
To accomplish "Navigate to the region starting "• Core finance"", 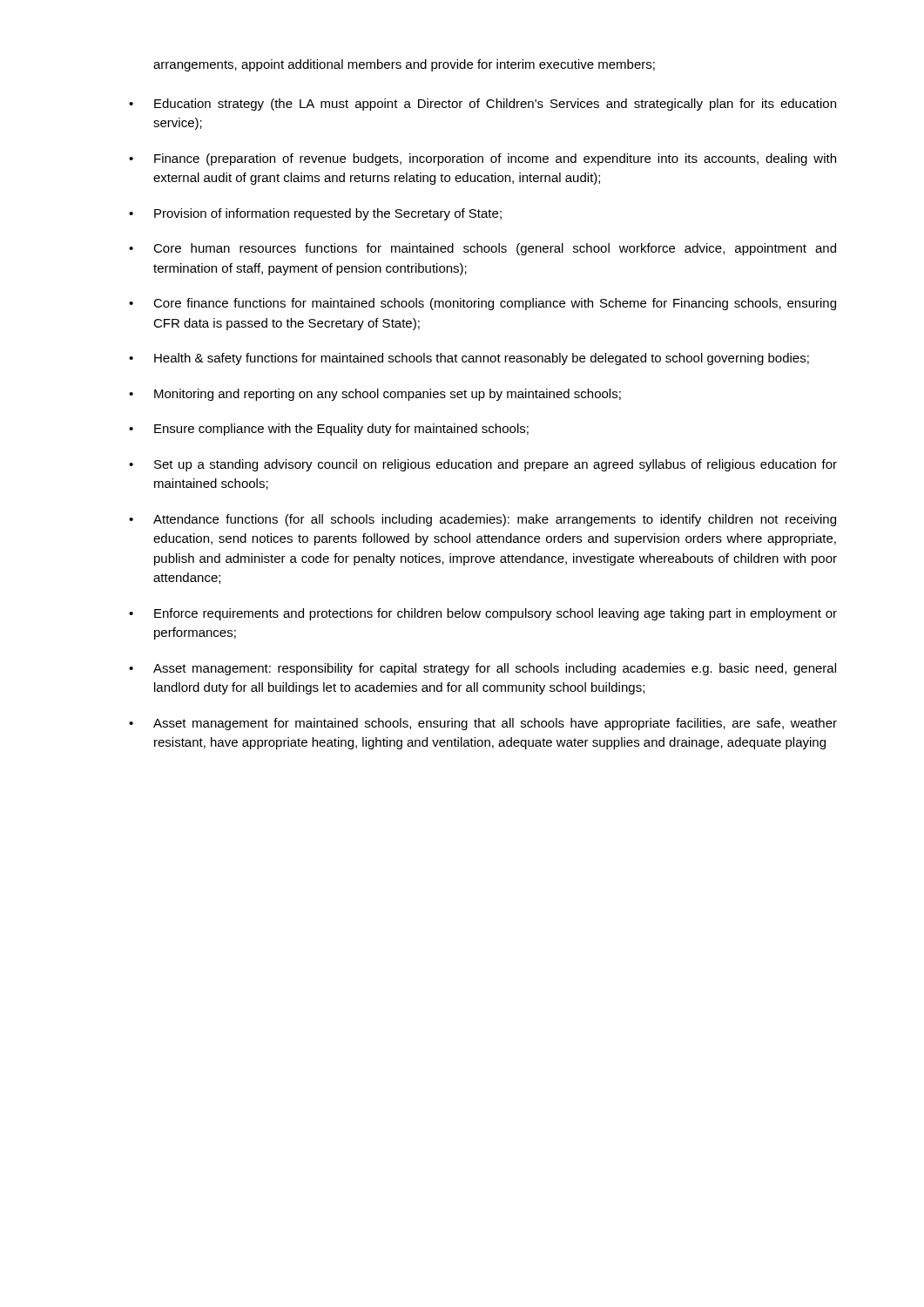I will click(x=483, y=313).
